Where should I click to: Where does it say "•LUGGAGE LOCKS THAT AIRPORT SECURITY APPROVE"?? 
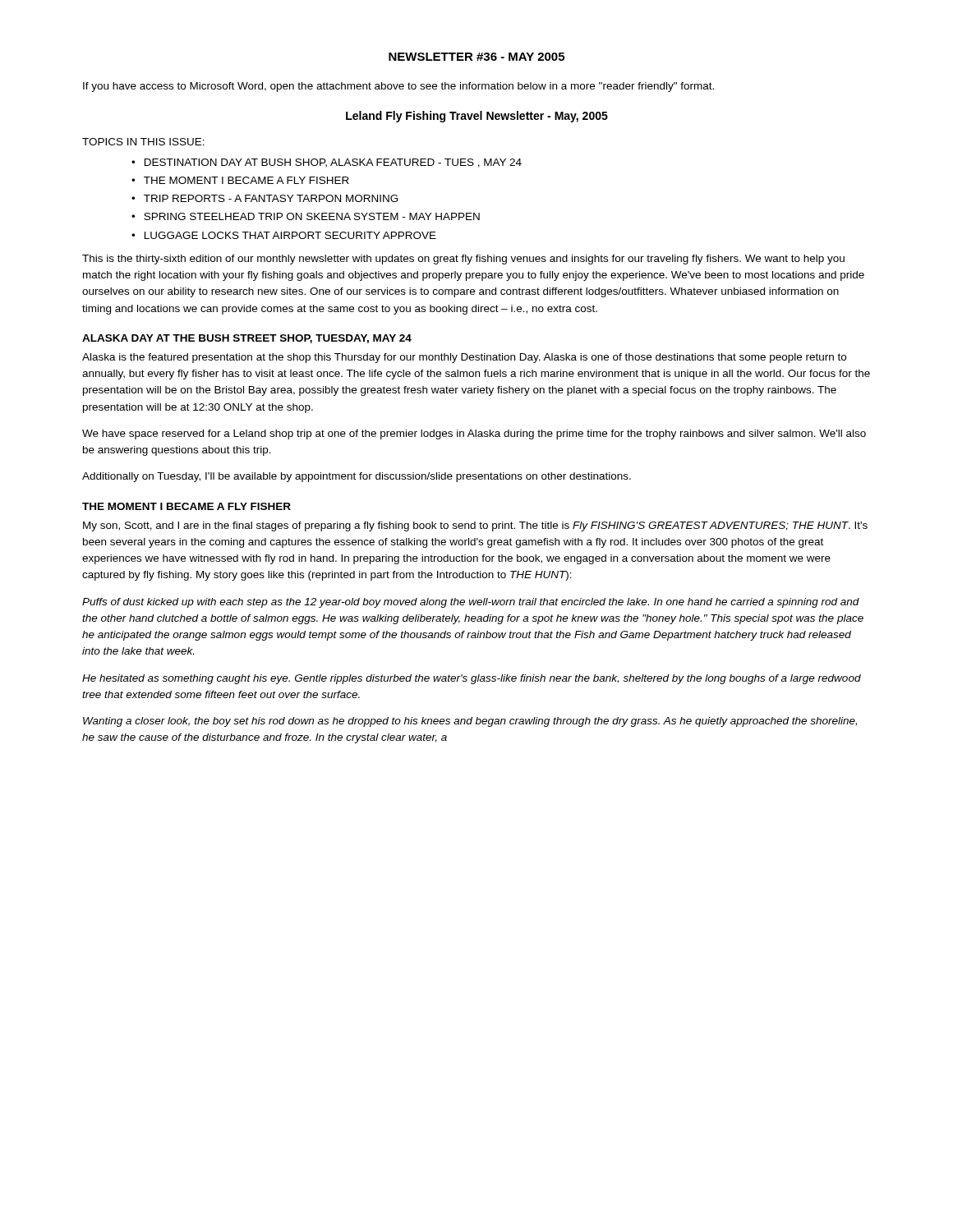(284, 235)
